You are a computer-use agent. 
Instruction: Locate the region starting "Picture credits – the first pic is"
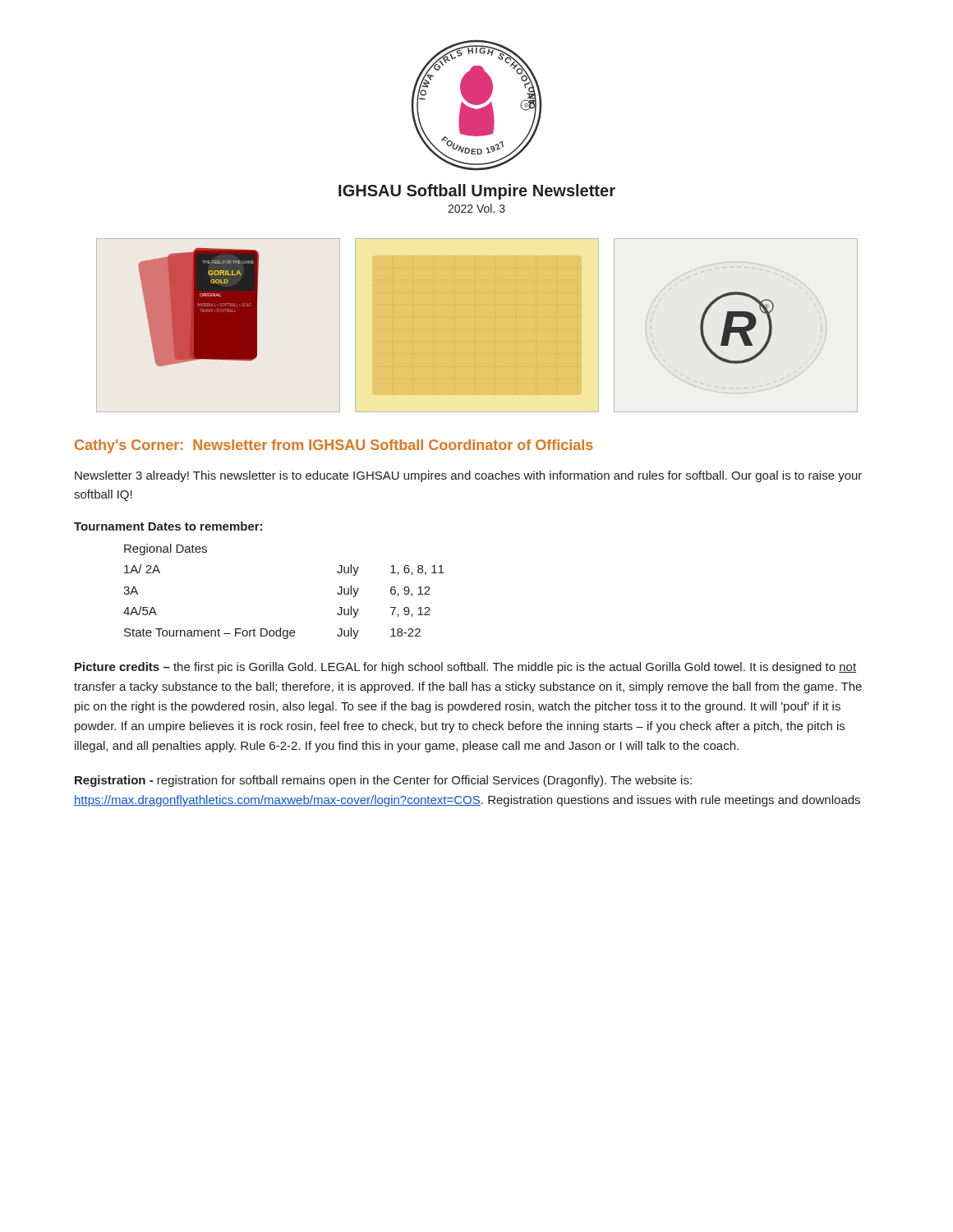[468, 706]
